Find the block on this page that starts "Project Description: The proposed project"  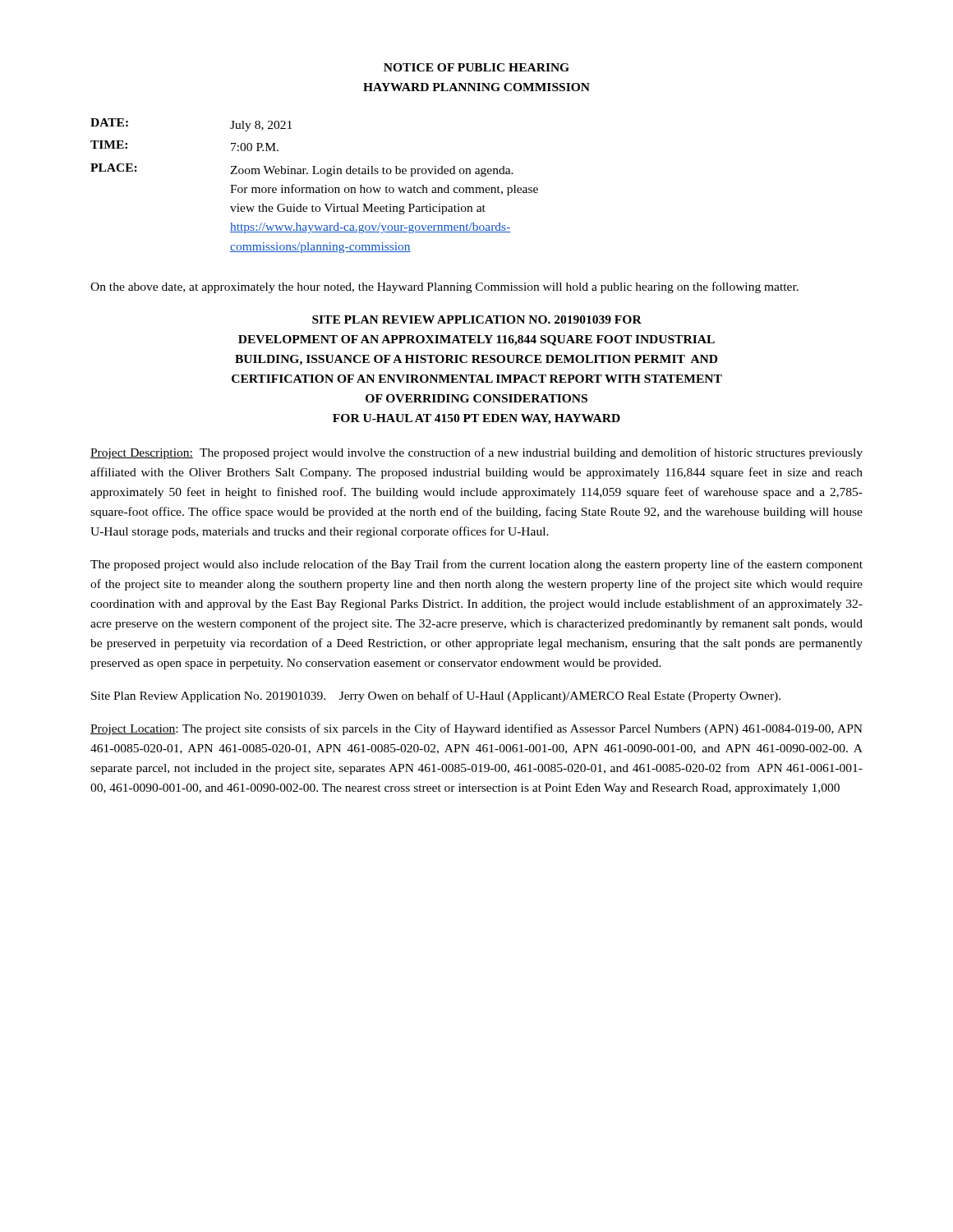(x=476, y=492)
